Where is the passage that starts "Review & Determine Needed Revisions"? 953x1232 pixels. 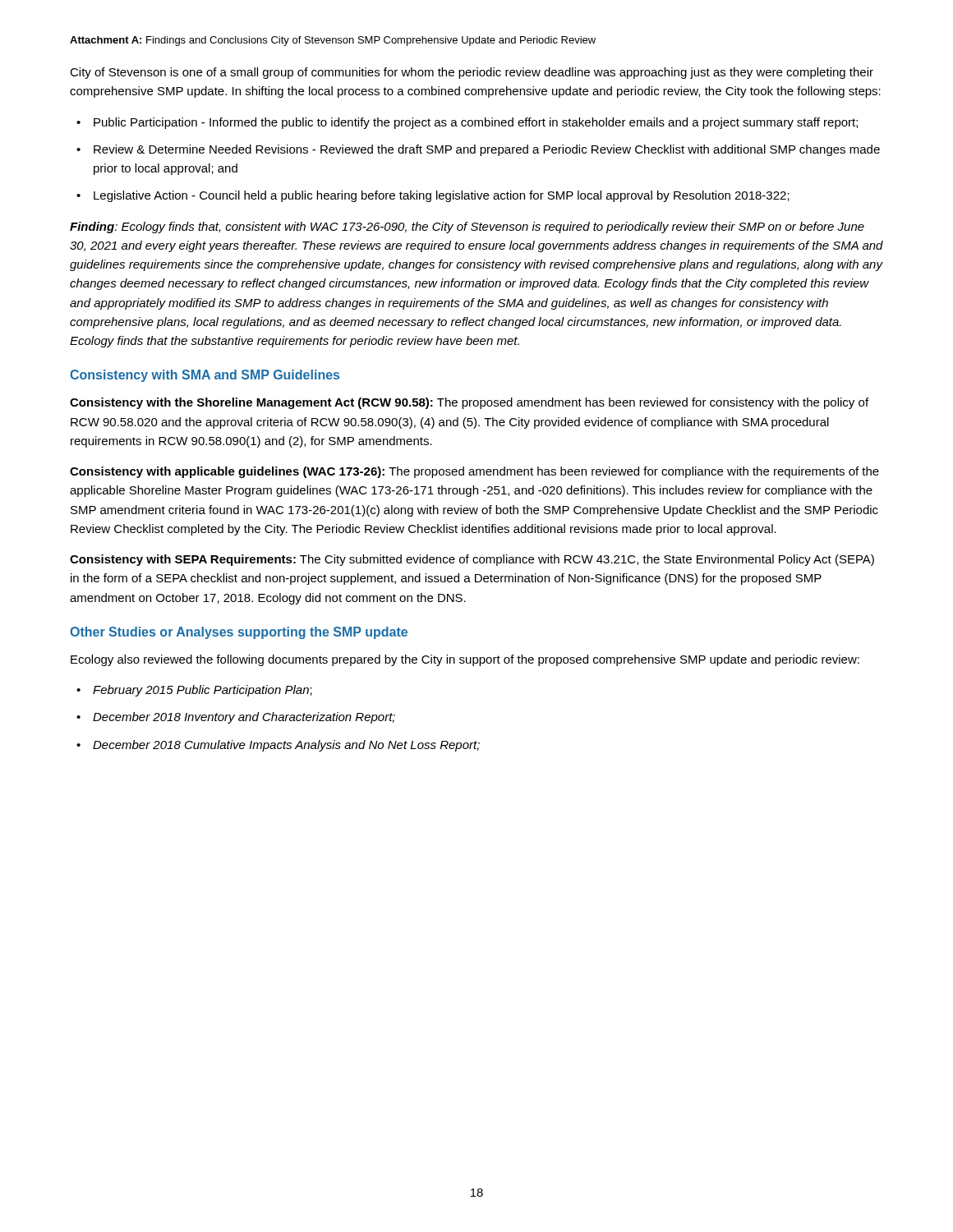(486, 159)
